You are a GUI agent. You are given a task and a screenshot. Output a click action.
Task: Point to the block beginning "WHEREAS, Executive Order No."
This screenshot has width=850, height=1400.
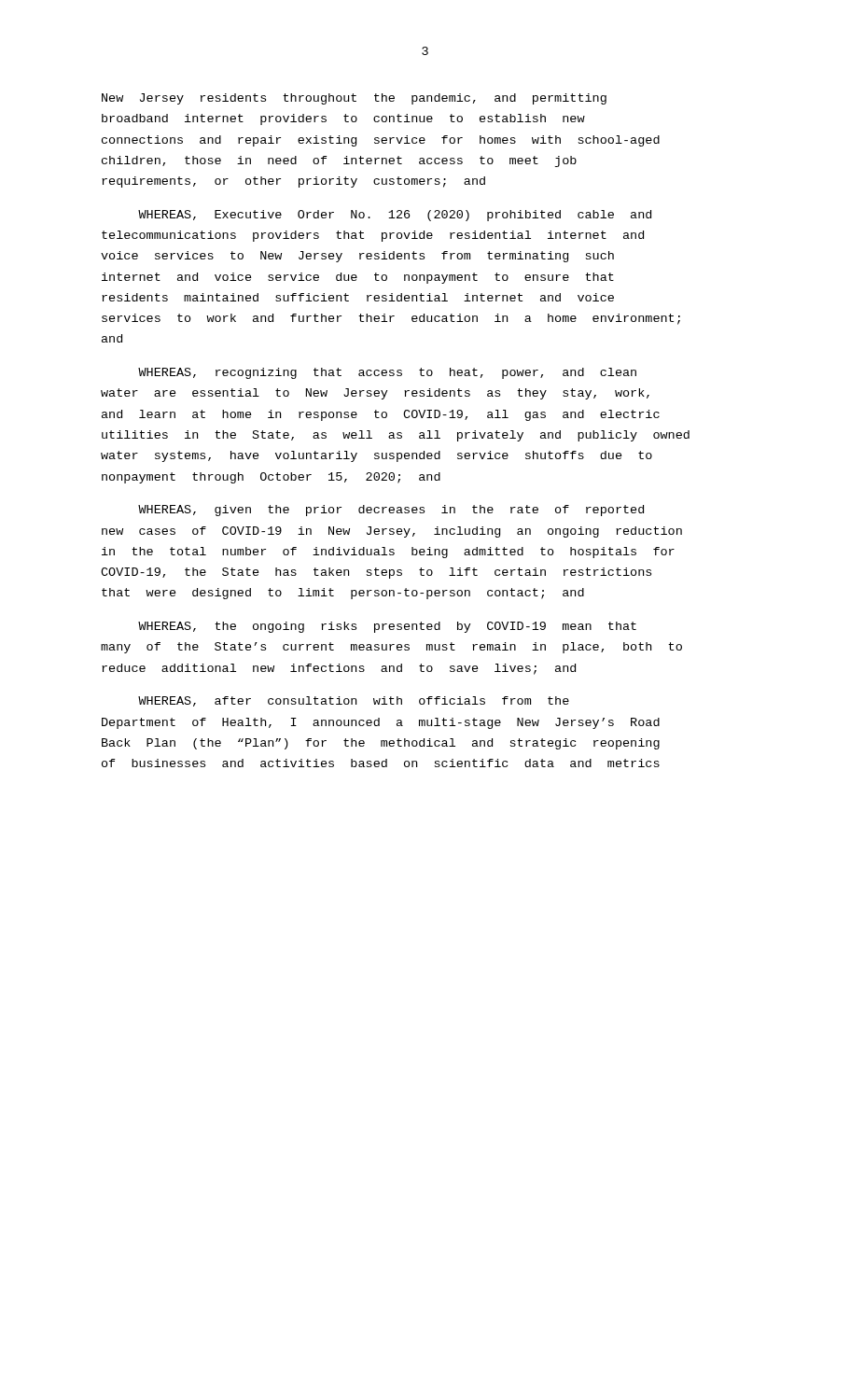click(x=392, y=277)
